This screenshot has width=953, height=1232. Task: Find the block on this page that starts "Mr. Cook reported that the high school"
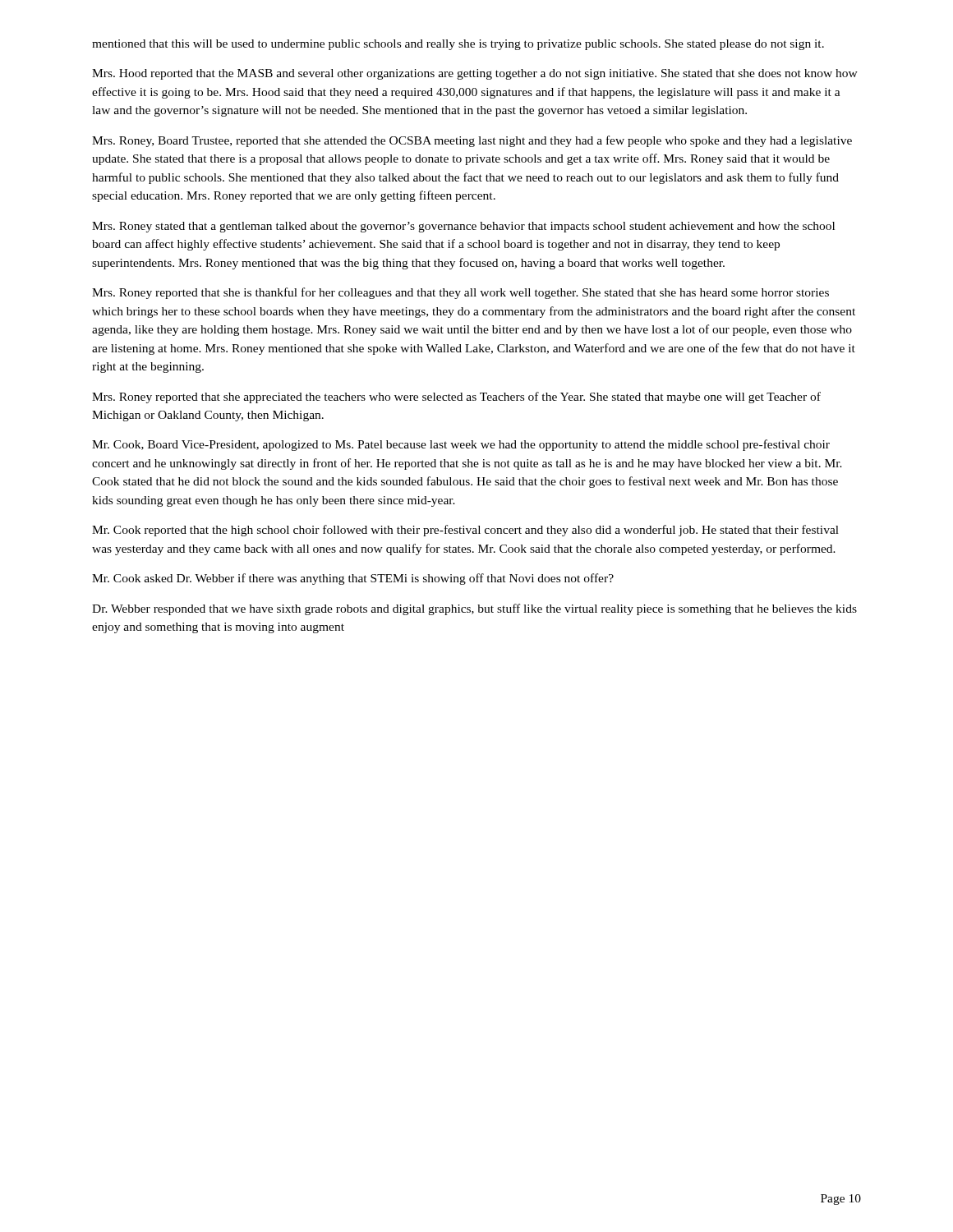pos(465,539)
